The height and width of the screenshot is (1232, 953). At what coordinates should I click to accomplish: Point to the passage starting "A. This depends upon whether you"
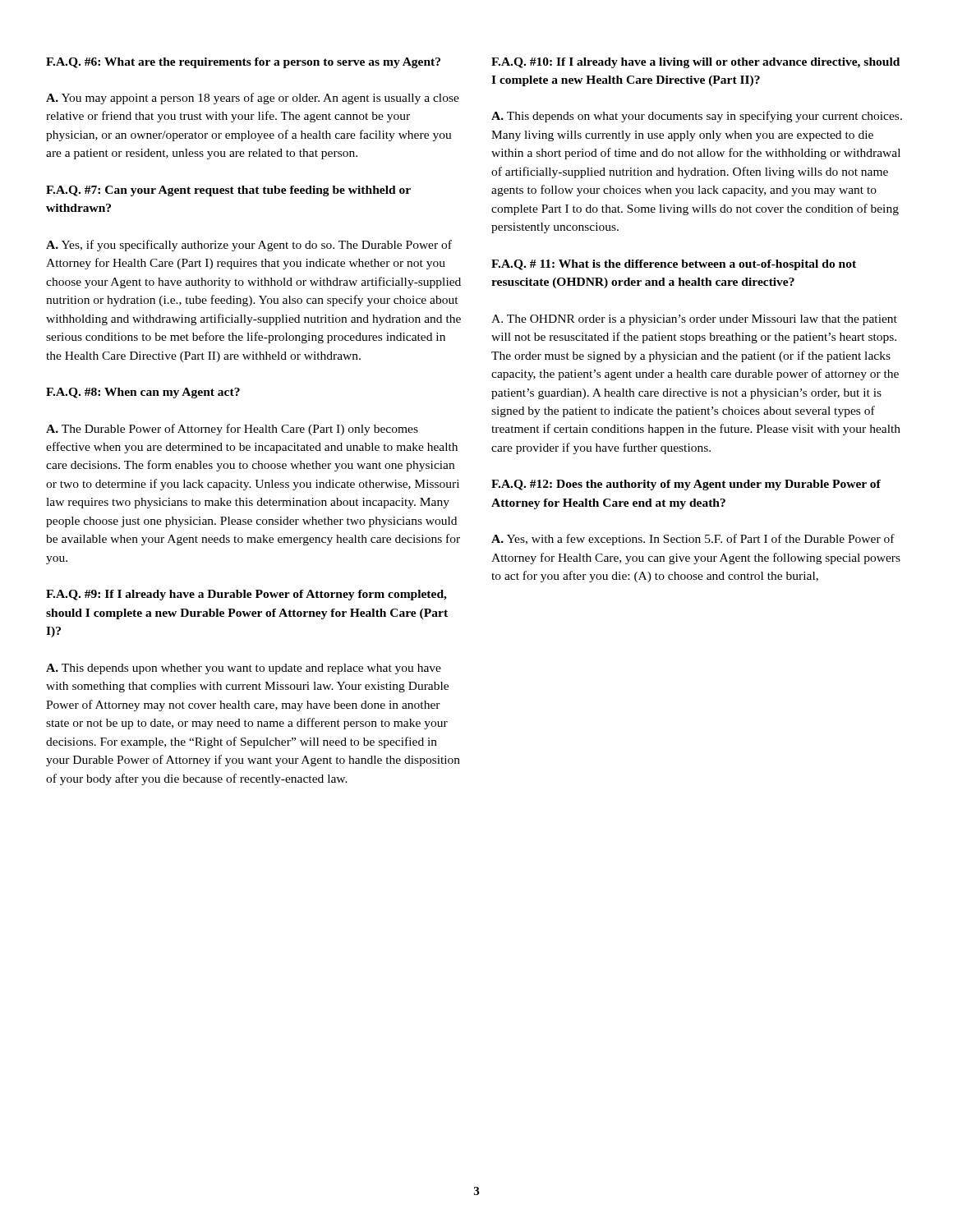tap(254, 723)
